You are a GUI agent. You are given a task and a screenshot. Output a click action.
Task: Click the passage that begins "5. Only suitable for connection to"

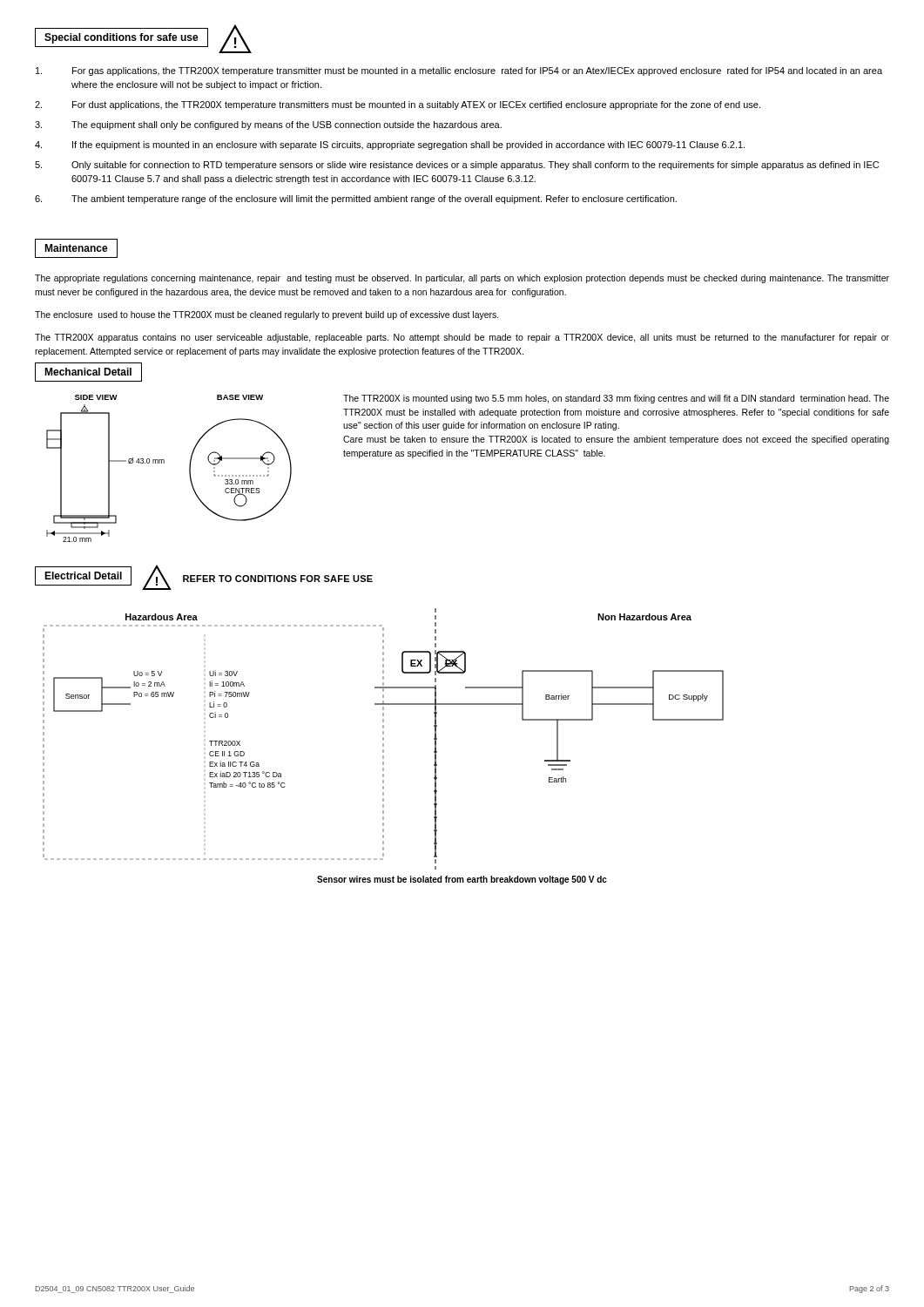click(462, 174)
